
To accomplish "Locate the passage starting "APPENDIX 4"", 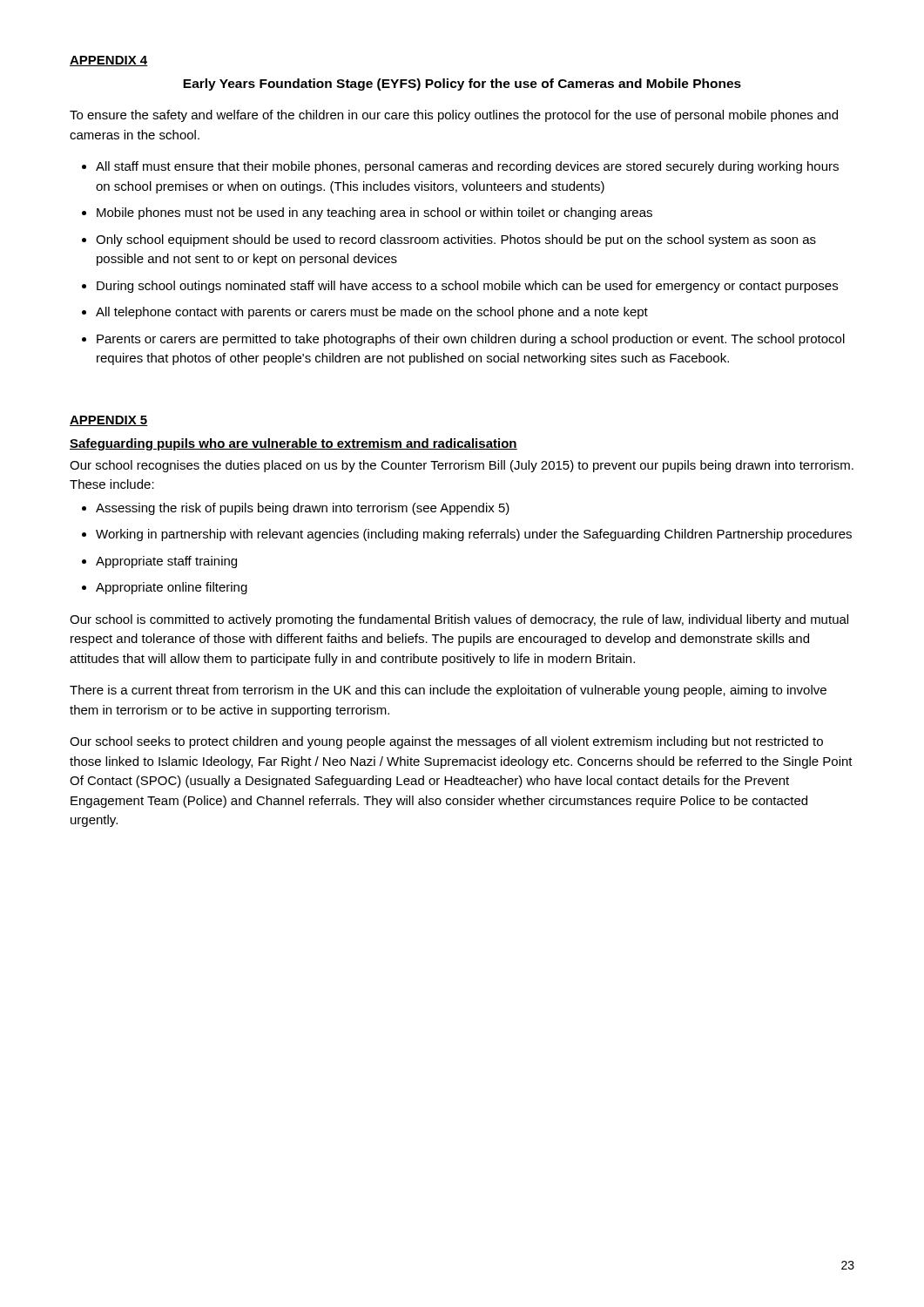I will [109, 60].
